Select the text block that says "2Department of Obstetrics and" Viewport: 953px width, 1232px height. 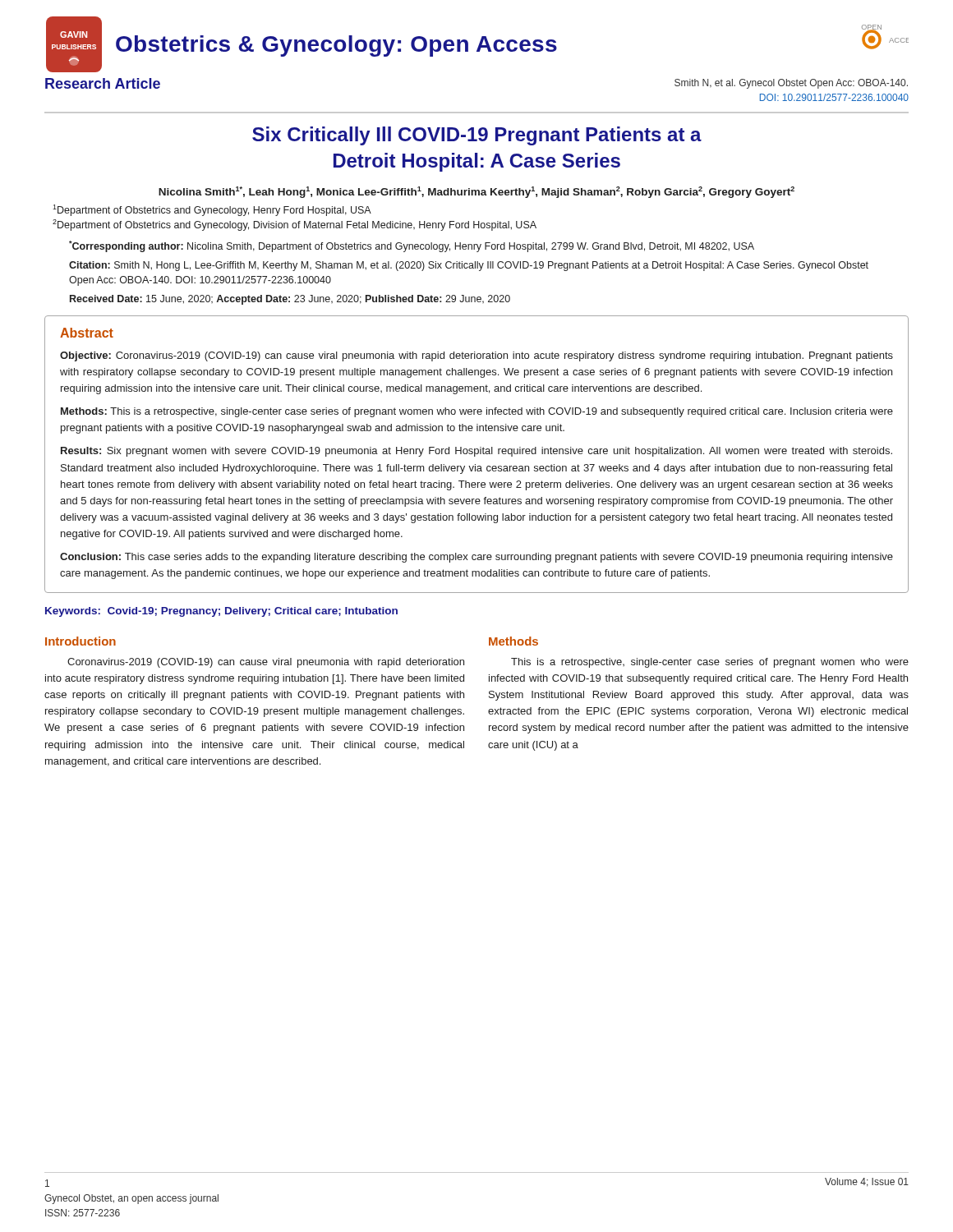tap(295, 225)
